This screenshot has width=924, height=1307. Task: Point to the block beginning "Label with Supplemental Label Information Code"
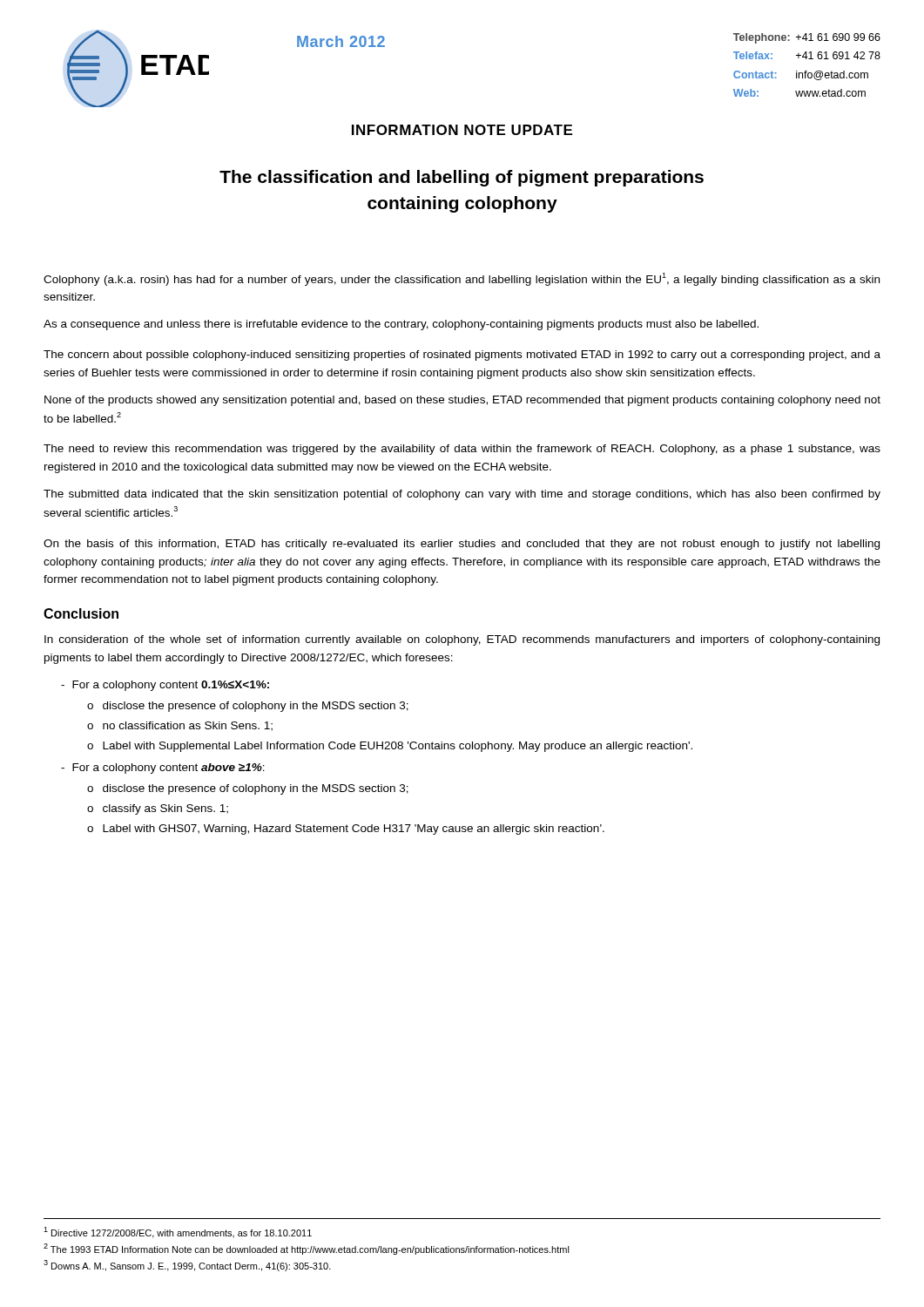point(398,745)
